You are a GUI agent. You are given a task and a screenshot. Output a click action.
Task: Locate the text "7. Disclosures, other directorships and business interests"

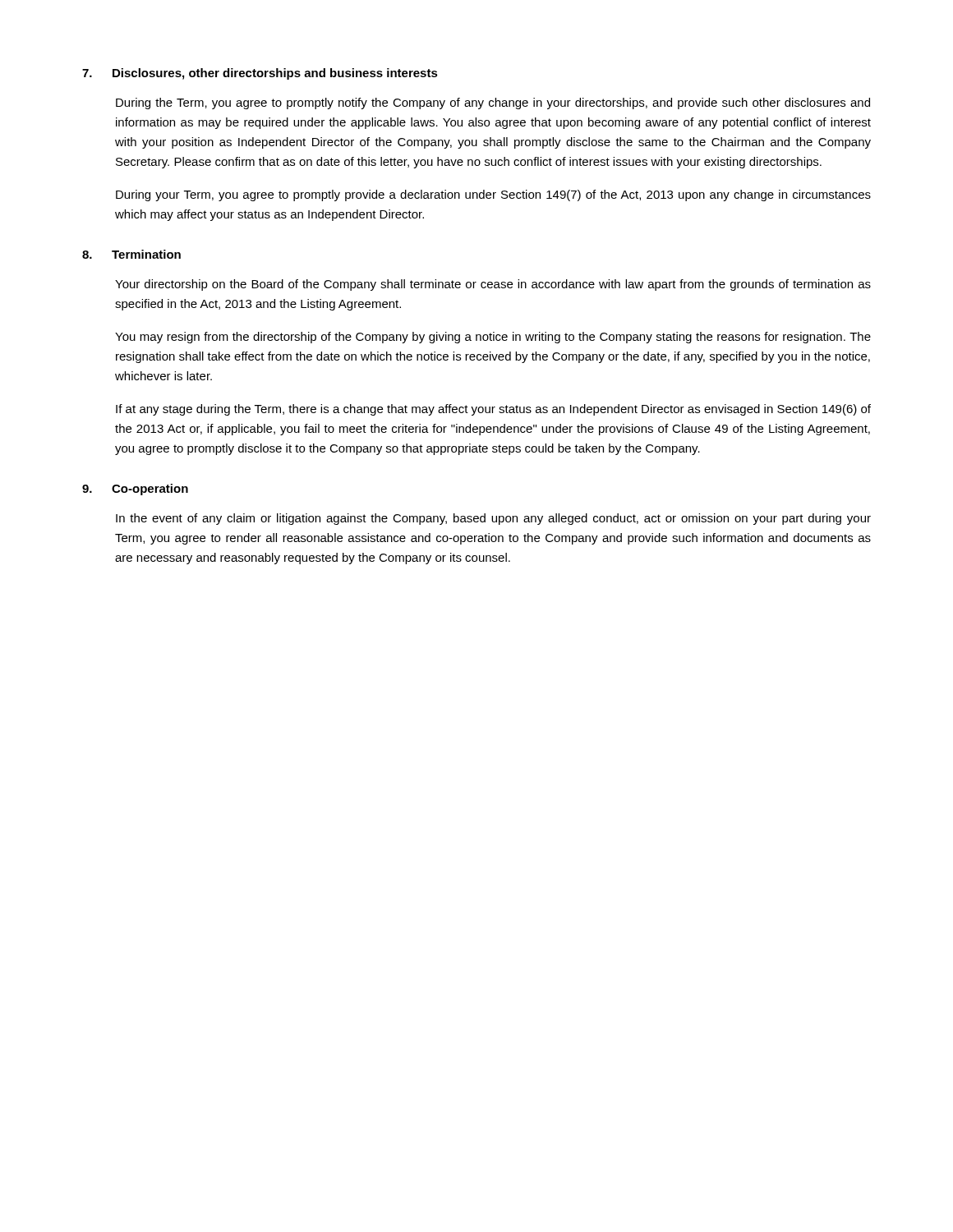(x=260, y=73)
